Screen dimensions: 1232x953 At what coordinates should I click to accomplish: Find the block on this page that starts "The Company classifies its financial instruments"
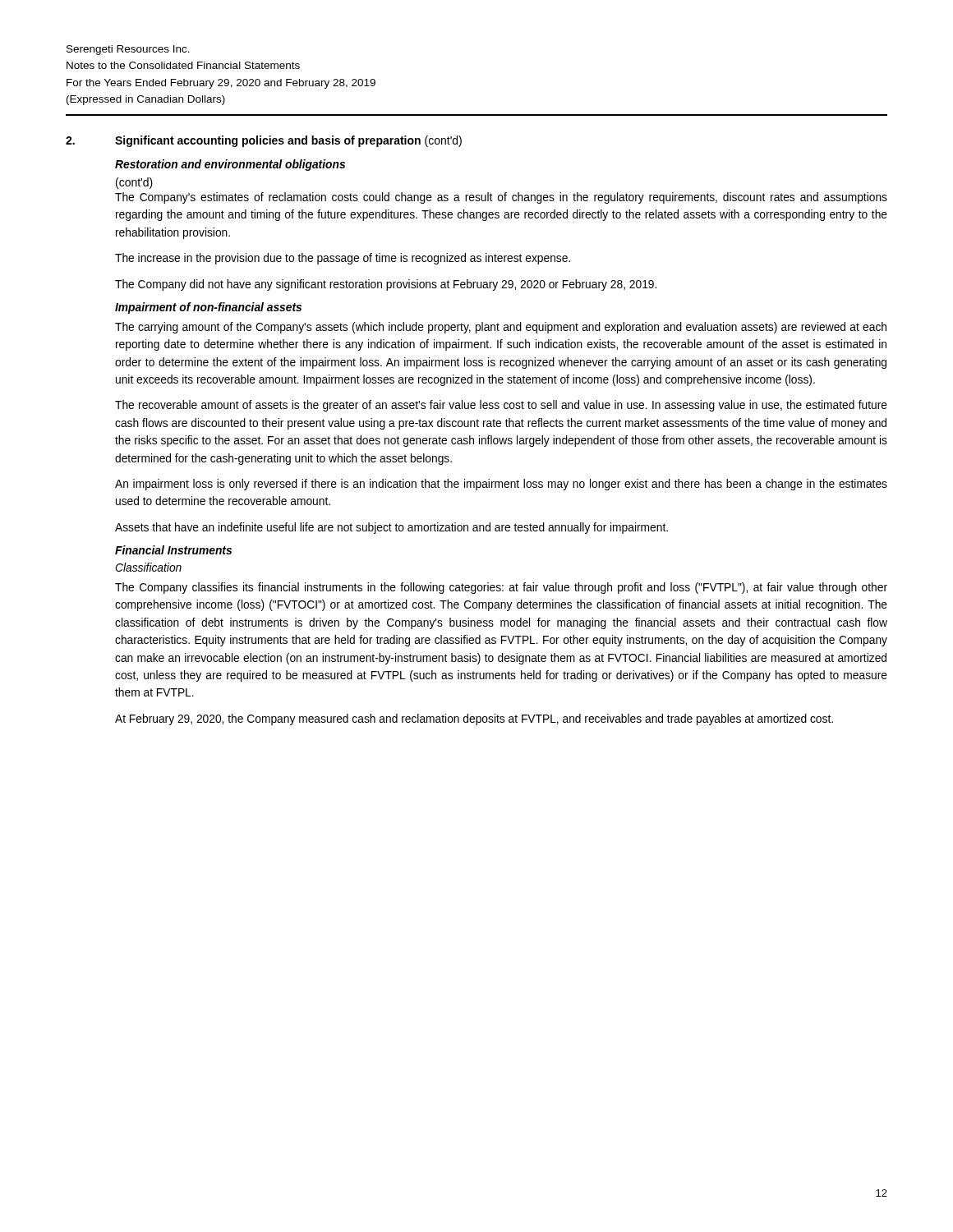click(501, 641)
